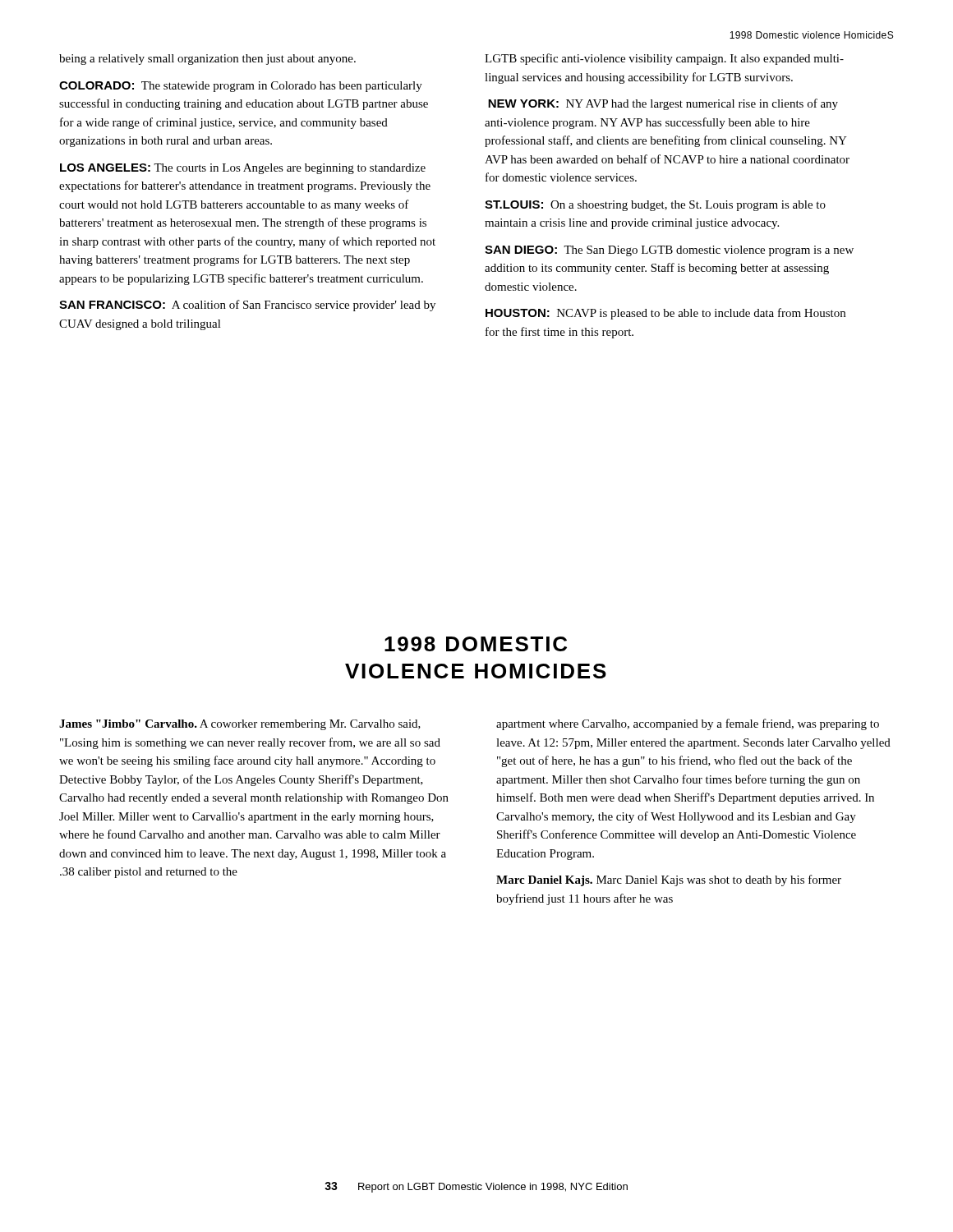Find the text block starting "being a relatively small organization then just"
The height and width of the screenshot is (1232, 953).
[x=248, y=59]
